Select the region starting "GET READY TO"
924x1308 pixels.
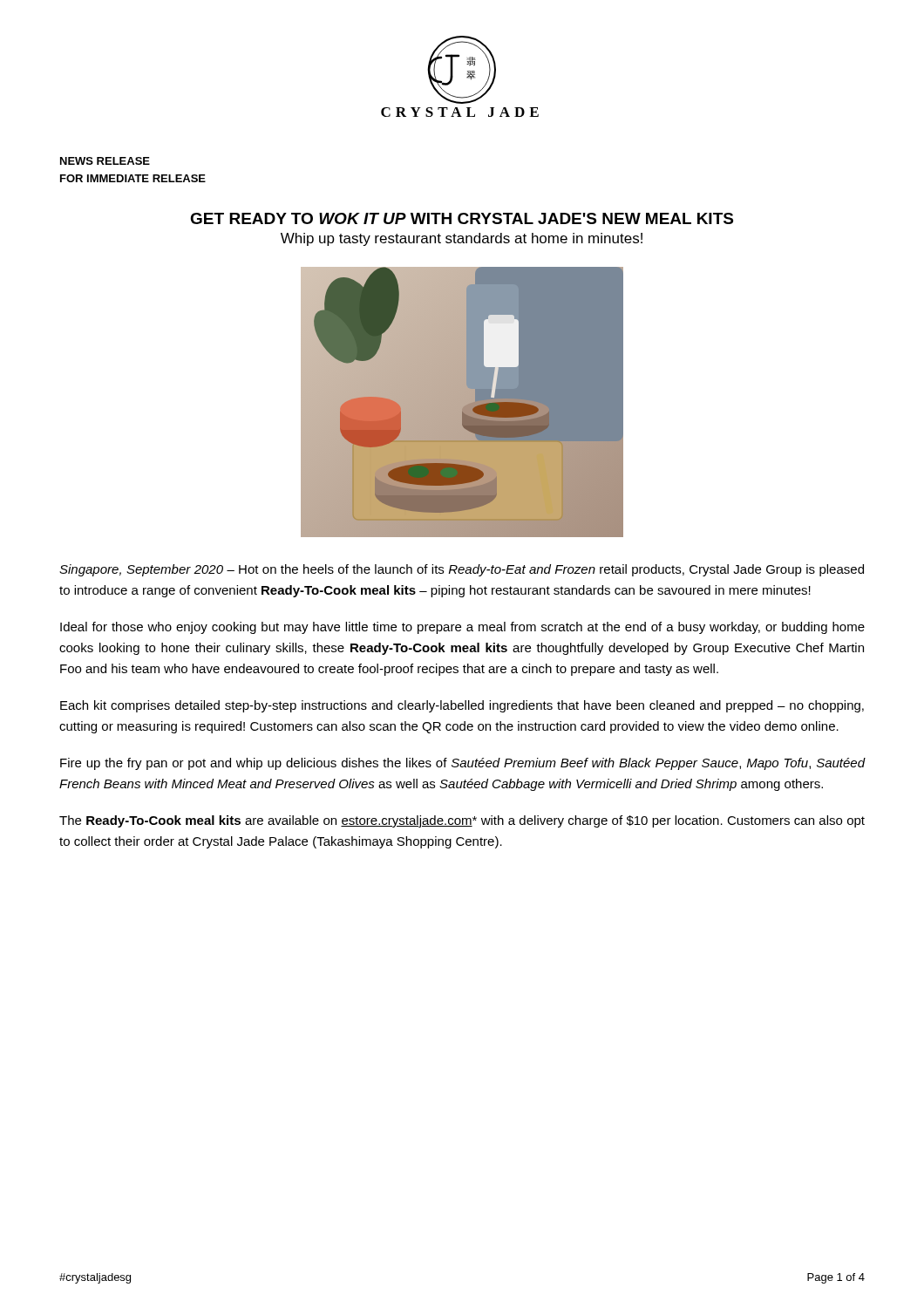point(462,228)
